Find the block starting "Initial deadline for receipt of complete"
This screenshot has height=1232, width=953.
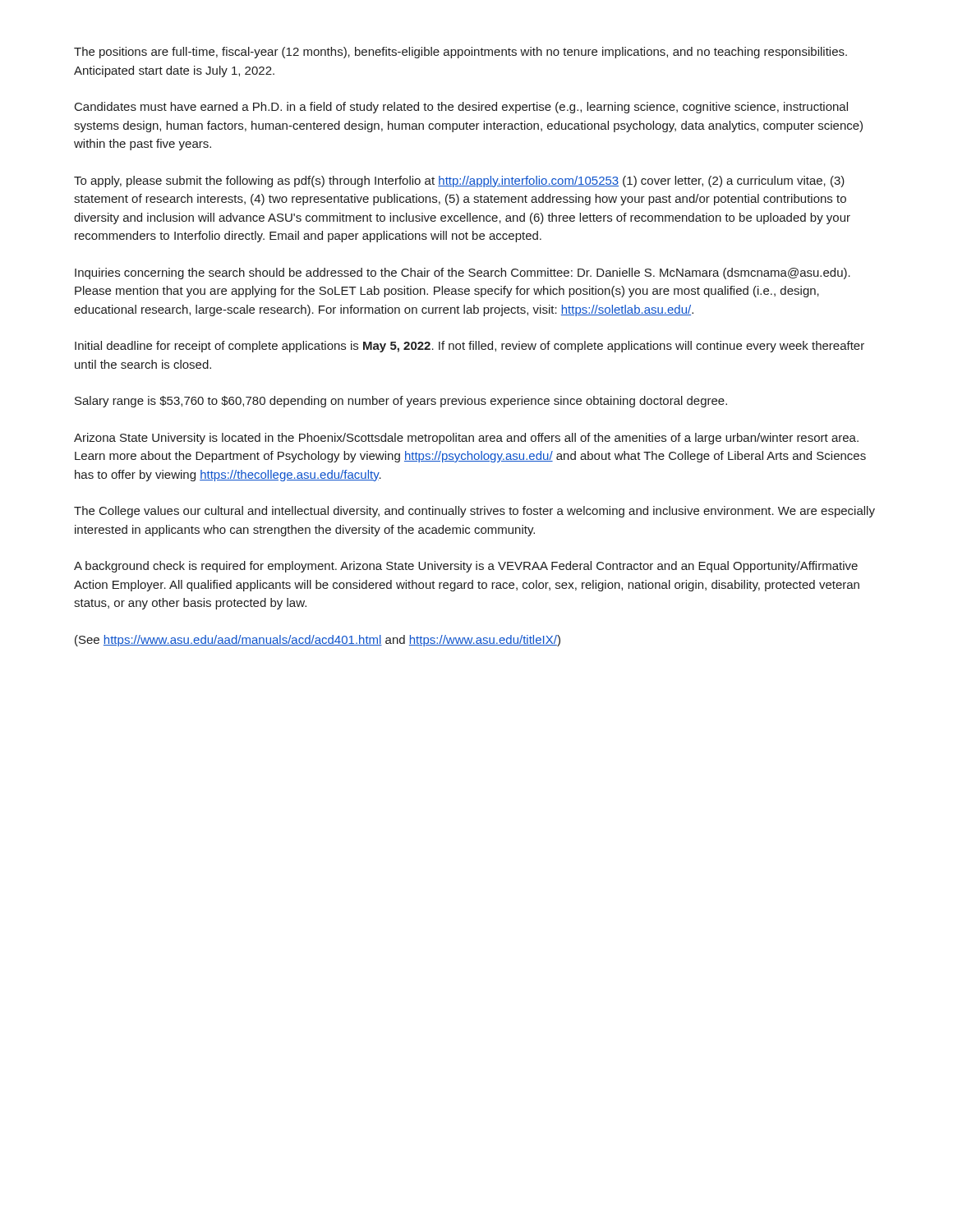(x=469, y=355)
